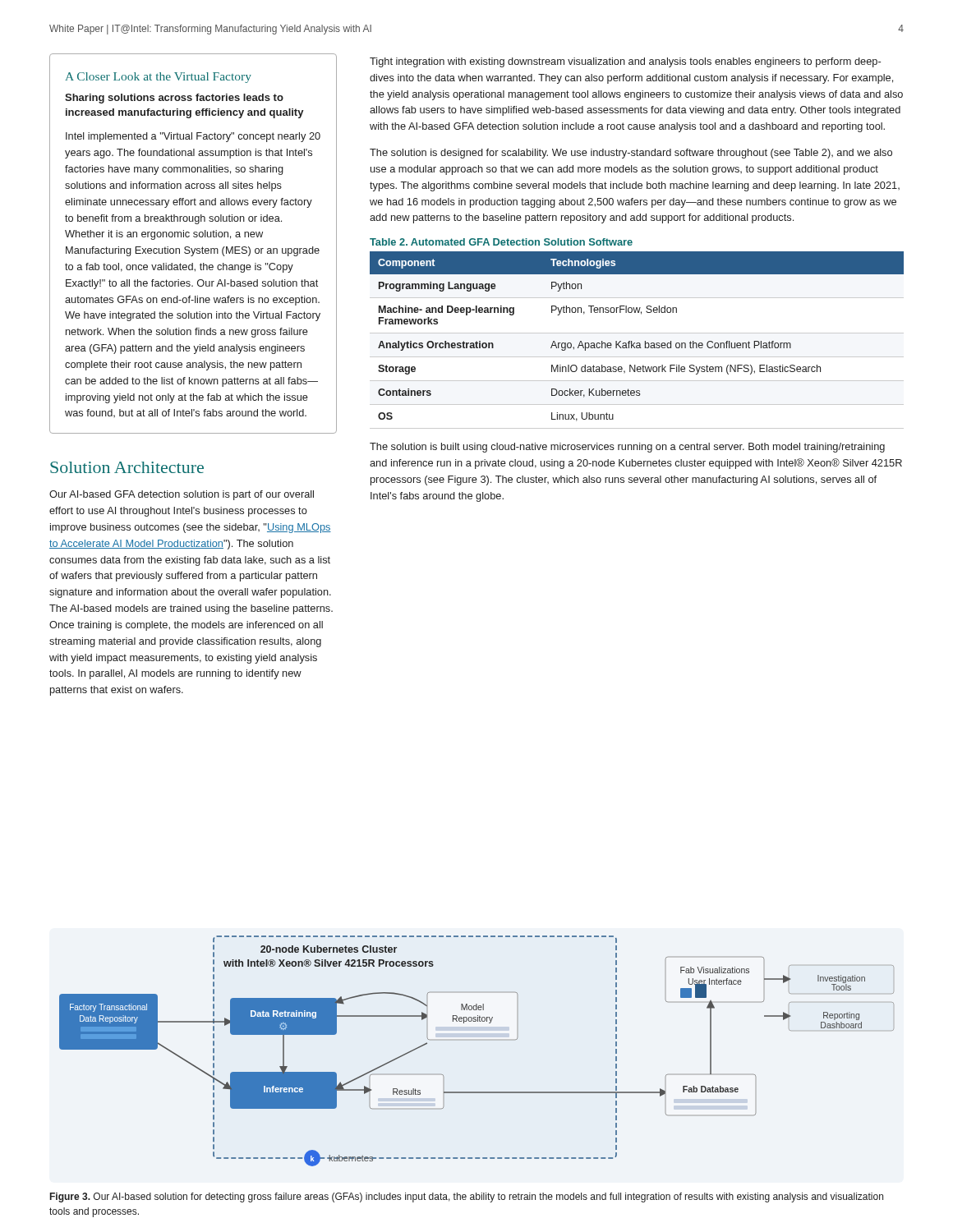Find the block on this page that starts "The solution is designed for scalability."
The width and height of the screenshot is (953, 1232).
tap(635, 185)
